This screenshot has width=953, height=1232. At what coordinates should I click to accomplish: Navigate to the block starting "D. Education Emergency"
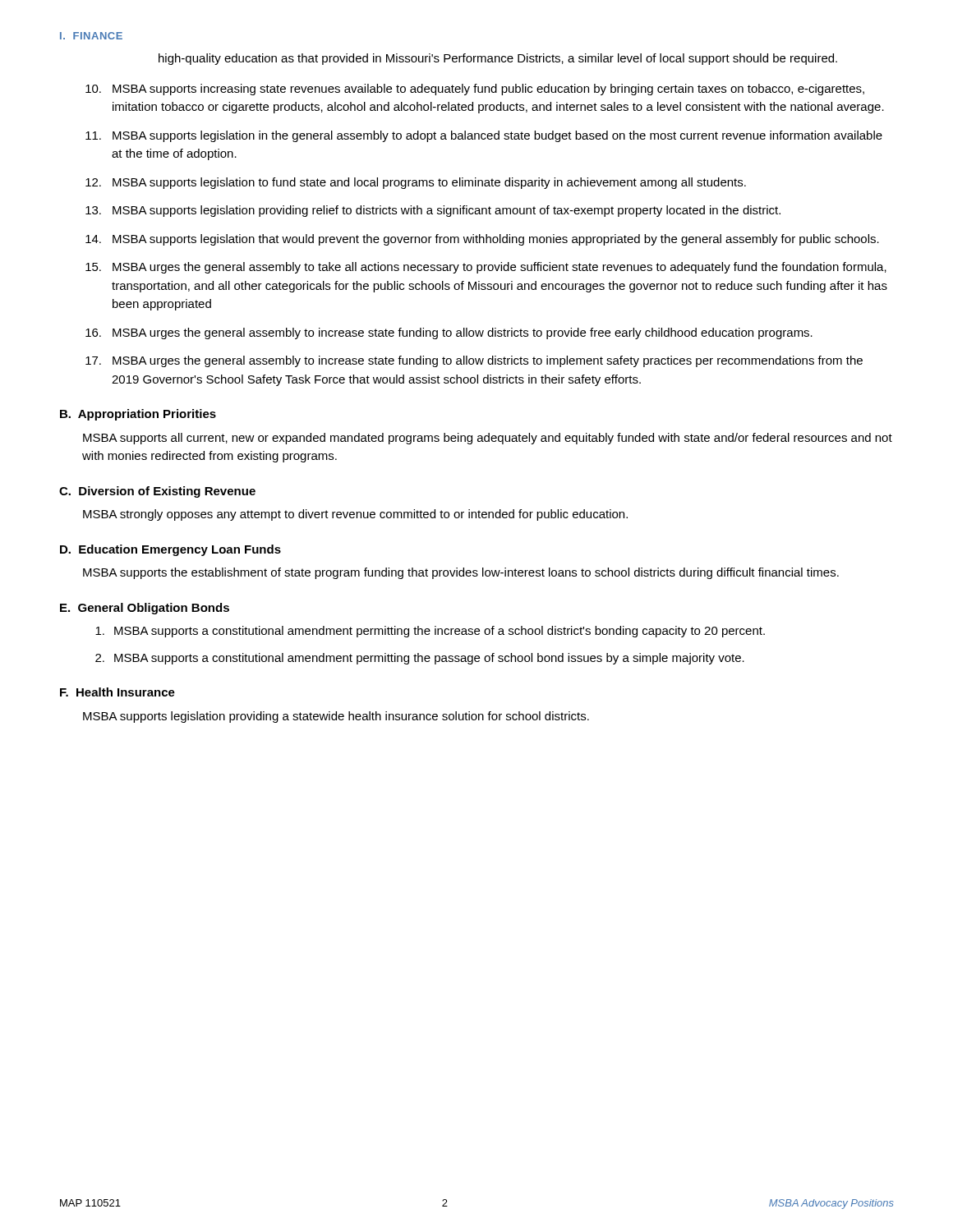click(x=170, y=549)
